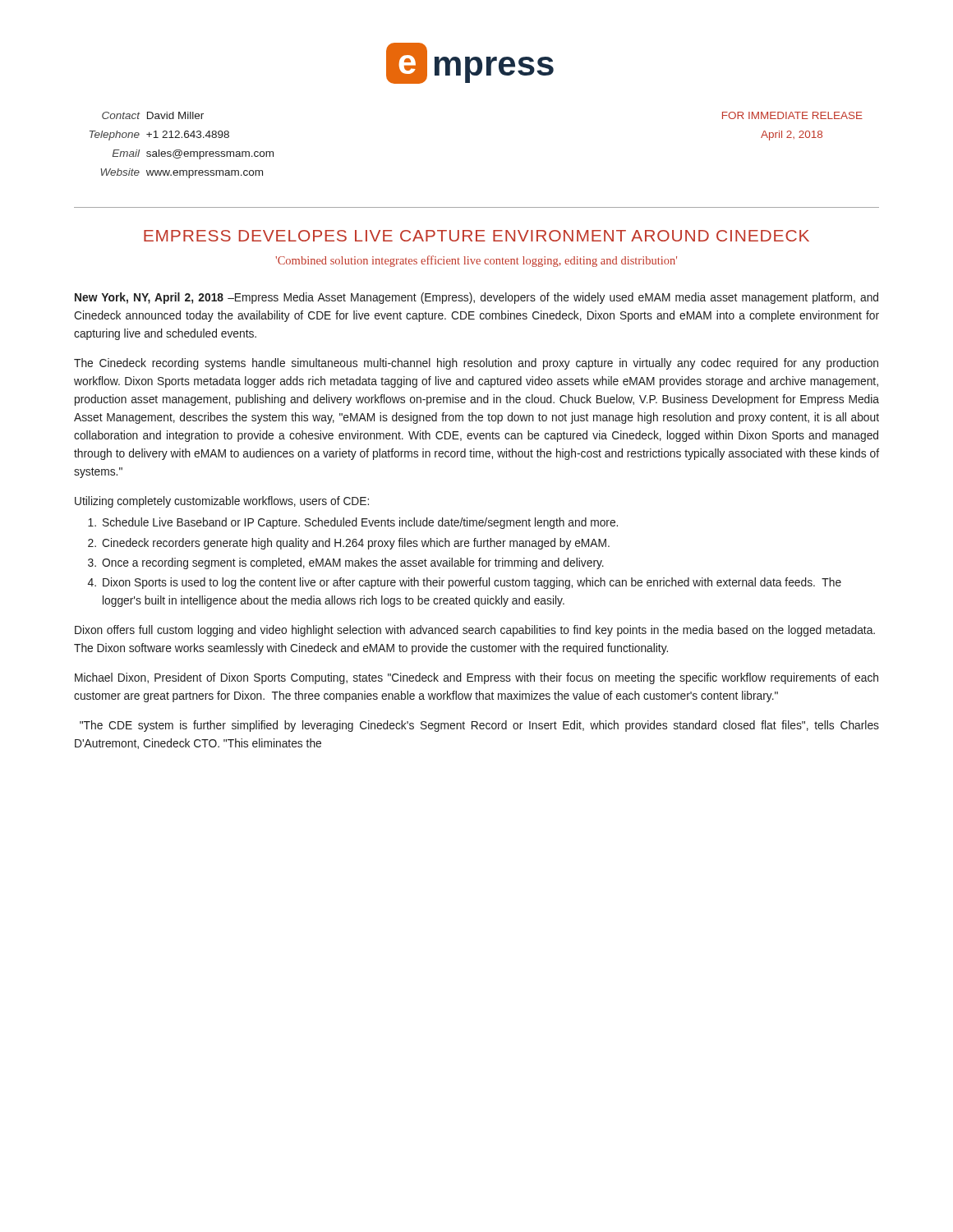Viewport: 953px width, 1232px height.
Task: Click on the text block that reads ""The CDE system is"
Action: pyautogui.click(x=476, y=735)
